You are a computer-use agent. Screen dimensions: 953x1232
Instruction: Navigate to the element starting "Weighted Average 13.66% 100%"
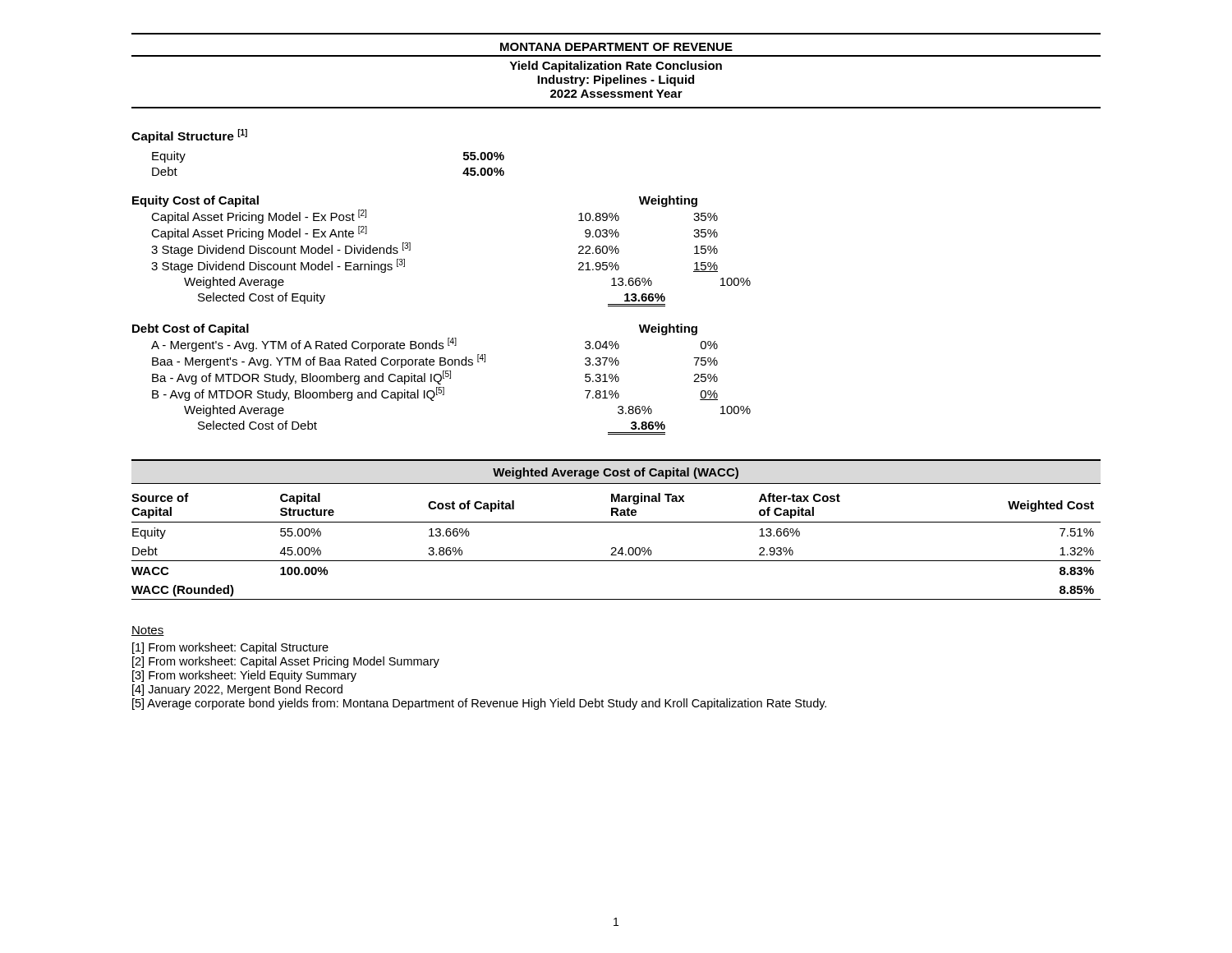tap(230, 282)
